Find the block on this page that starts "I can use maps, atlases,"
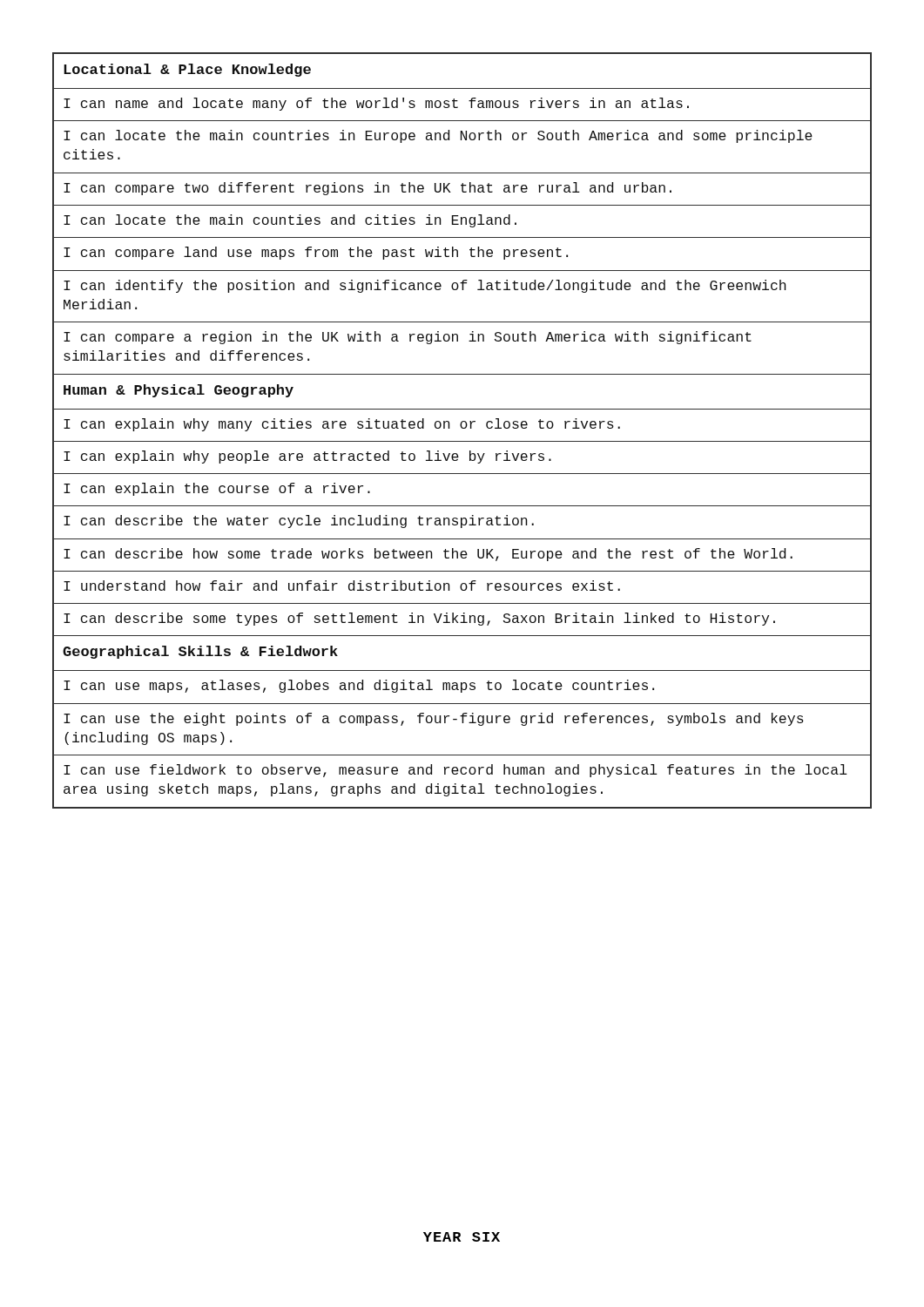Viewport: 924px width, 1307px height. pos(360,687)
